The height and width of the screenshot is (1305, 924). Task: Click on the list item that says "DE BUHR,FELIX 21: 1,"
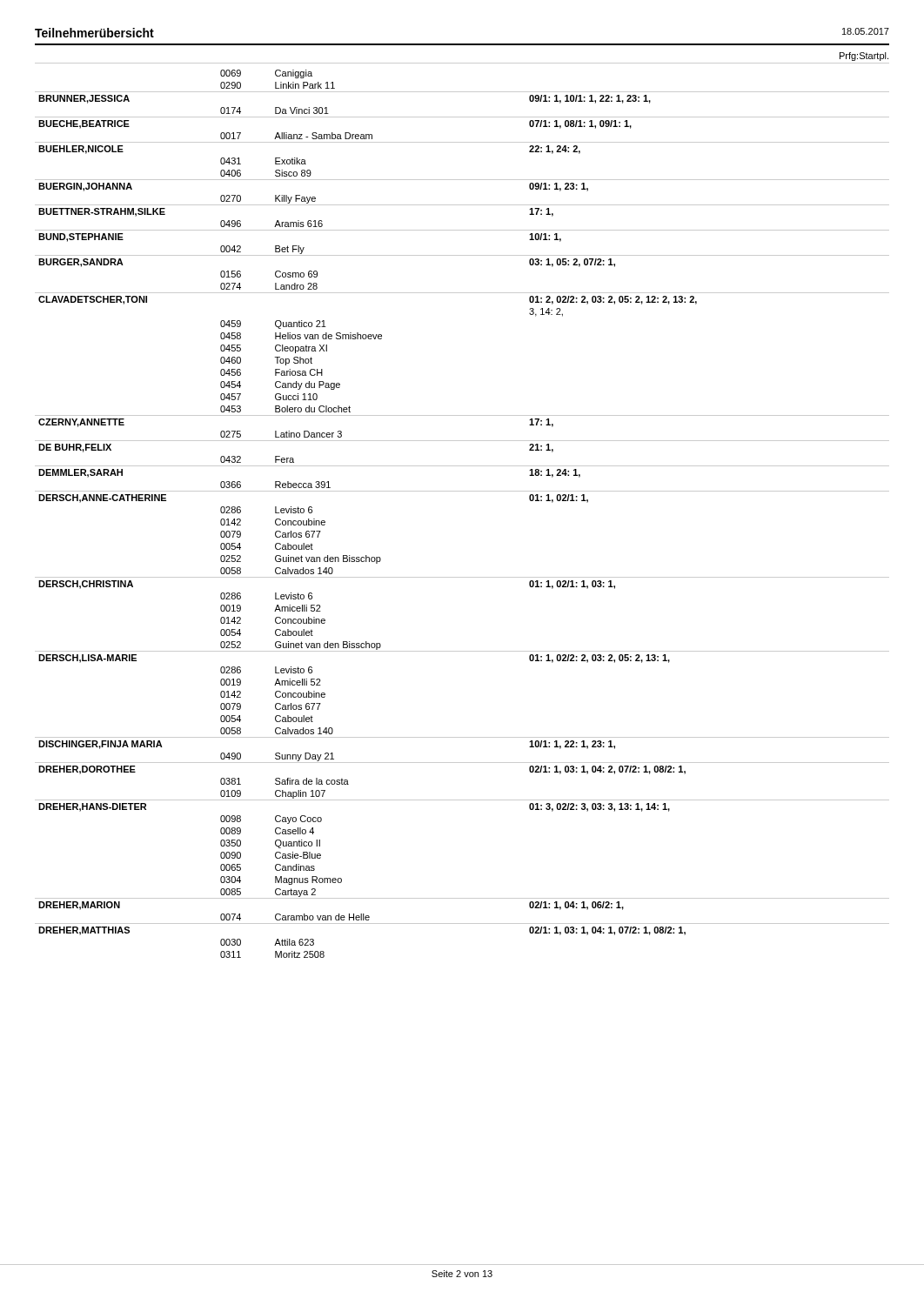(x=462, y=447)
